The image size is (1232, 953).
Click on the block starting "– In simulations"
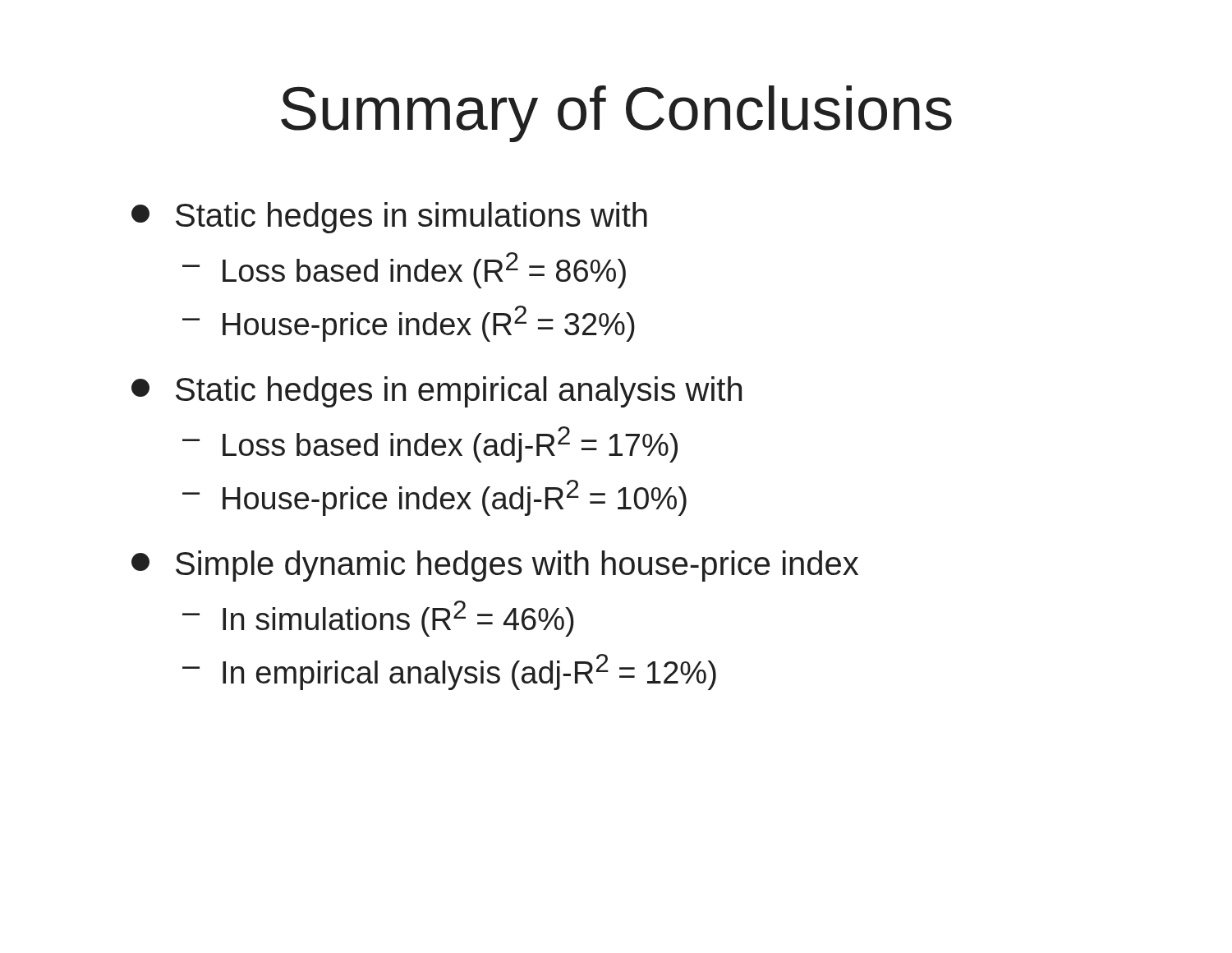point(378,619)
